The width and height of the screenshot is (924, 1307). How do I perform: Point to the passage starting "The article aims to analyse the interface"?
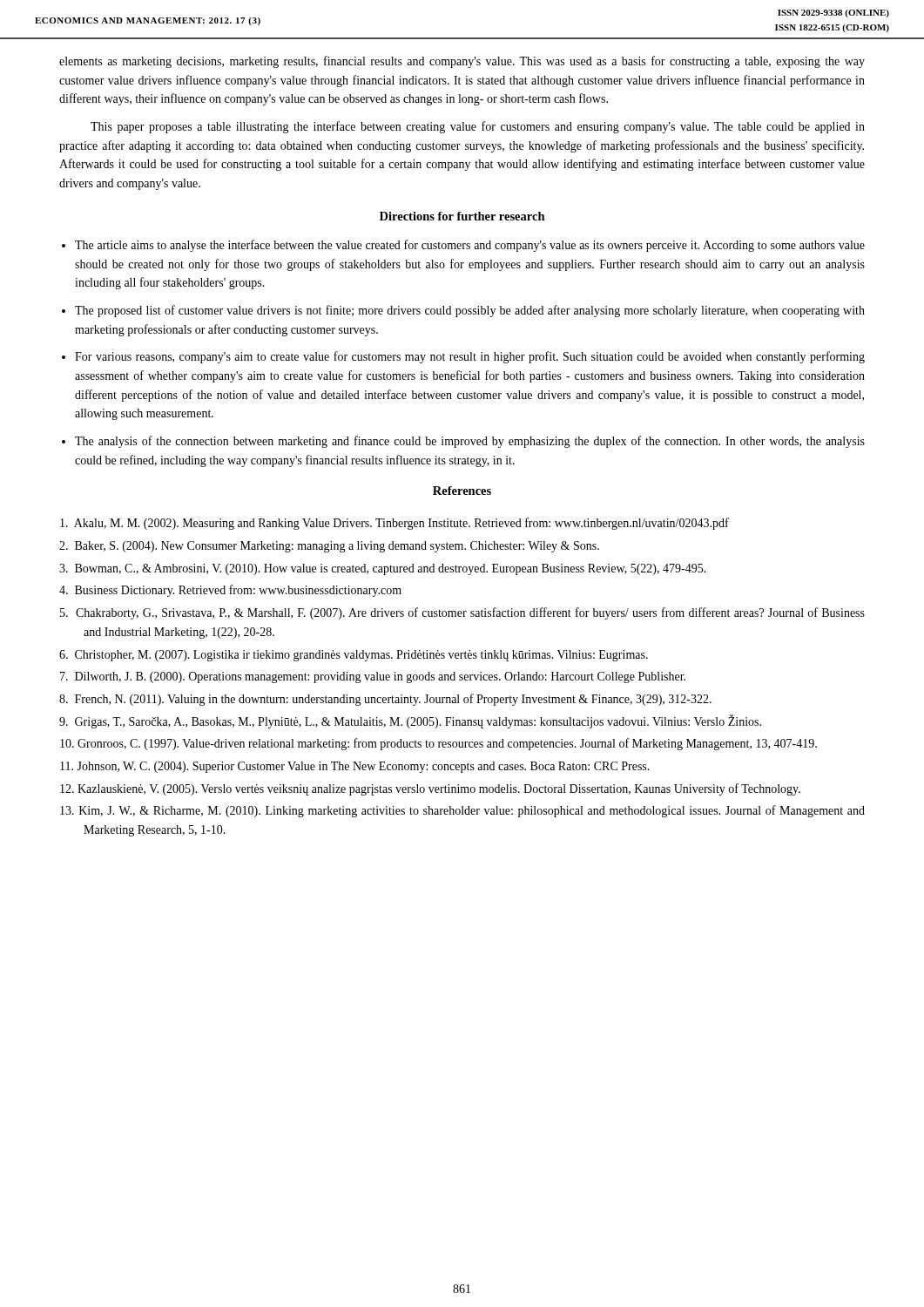coord(470,264)
